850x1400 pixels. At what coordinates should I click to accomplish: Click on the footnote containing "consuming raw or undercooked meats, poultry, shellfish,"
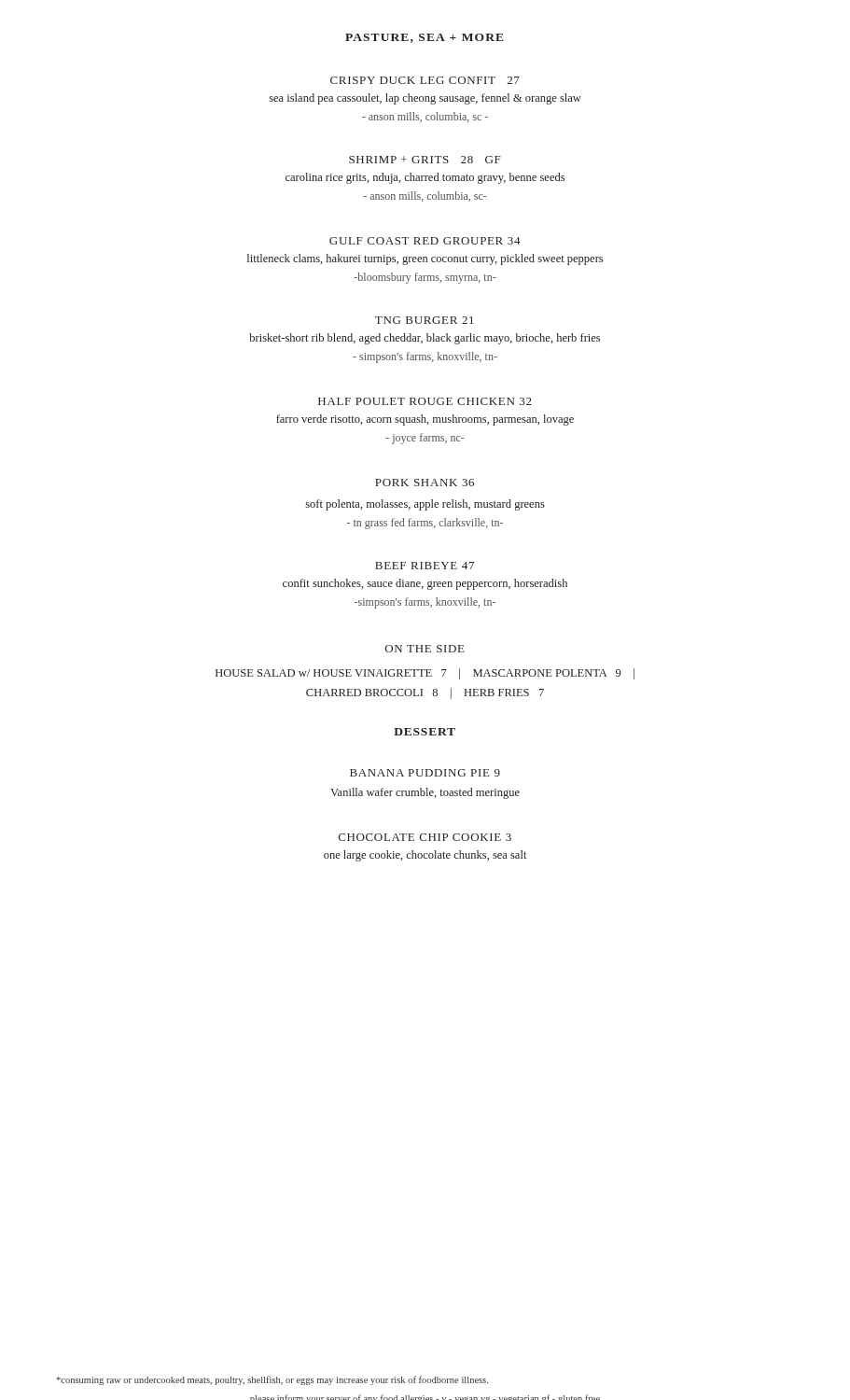tap(272, 1380)
